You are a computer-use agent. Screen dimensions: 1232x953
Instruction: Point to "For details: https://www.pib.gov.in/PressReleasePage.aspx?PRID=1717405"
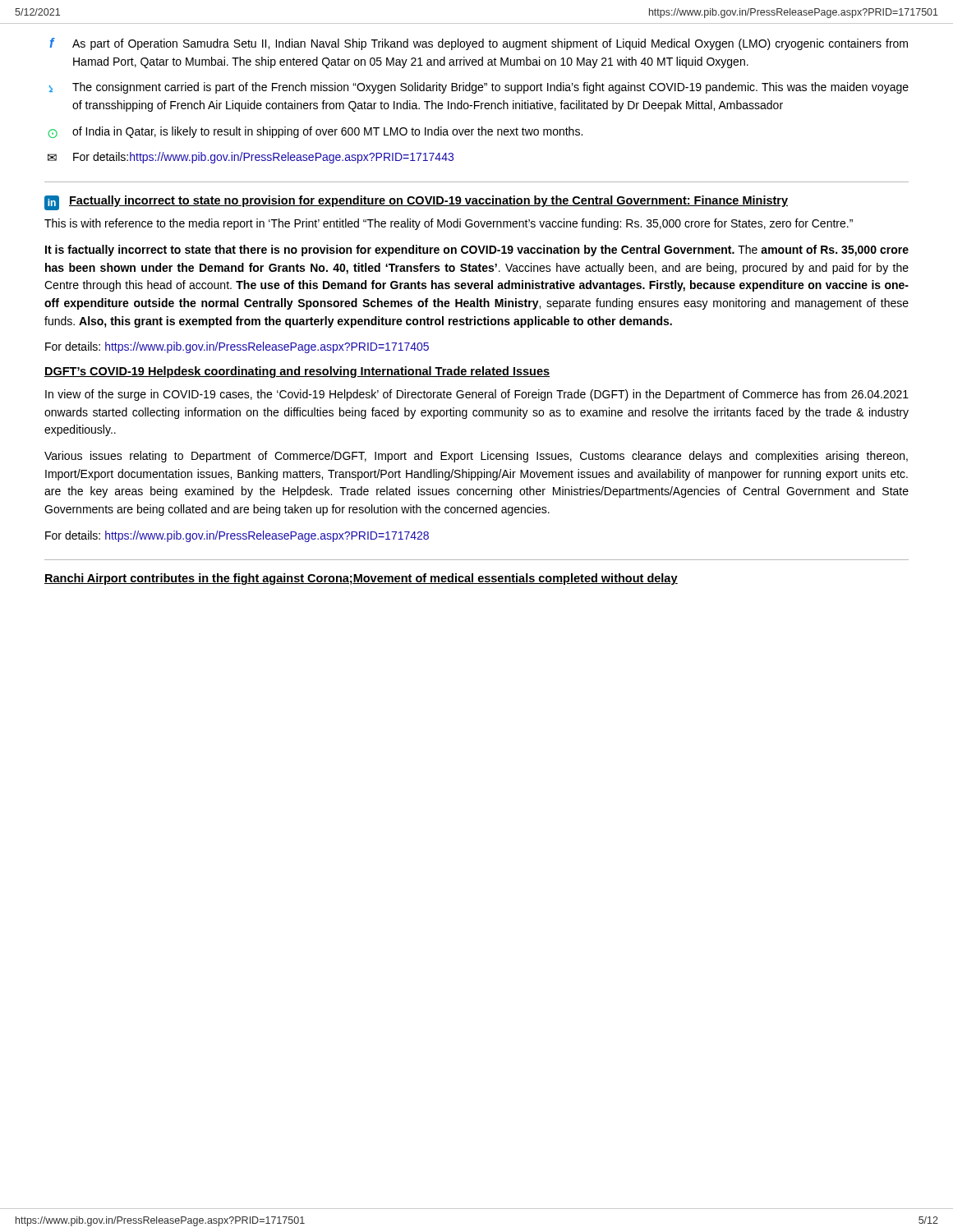click(x=237, y=347)
